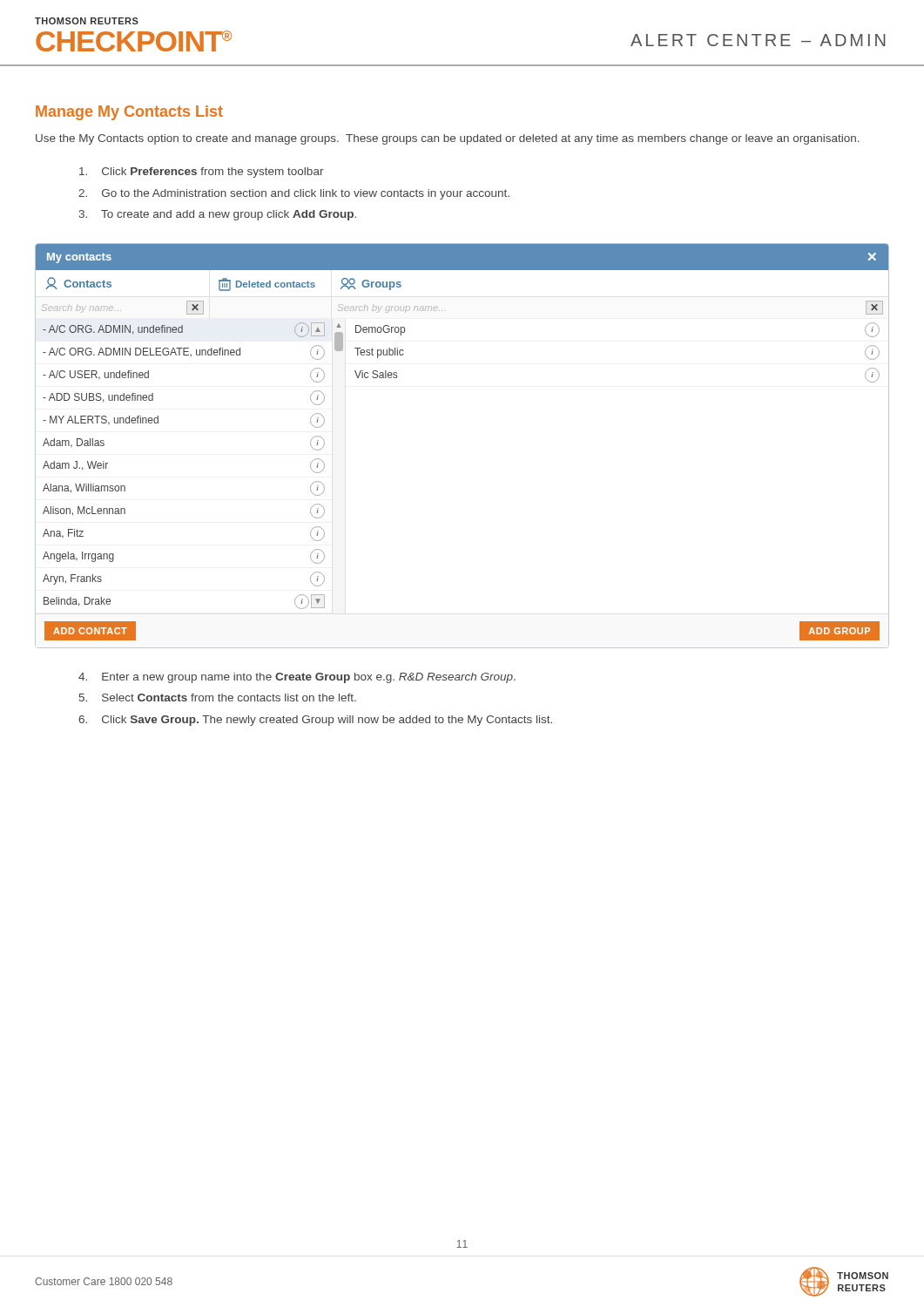Navigate to the block starting "5. Select Contacts from the"
924x1307 pixels.
(x=218, y=698)
